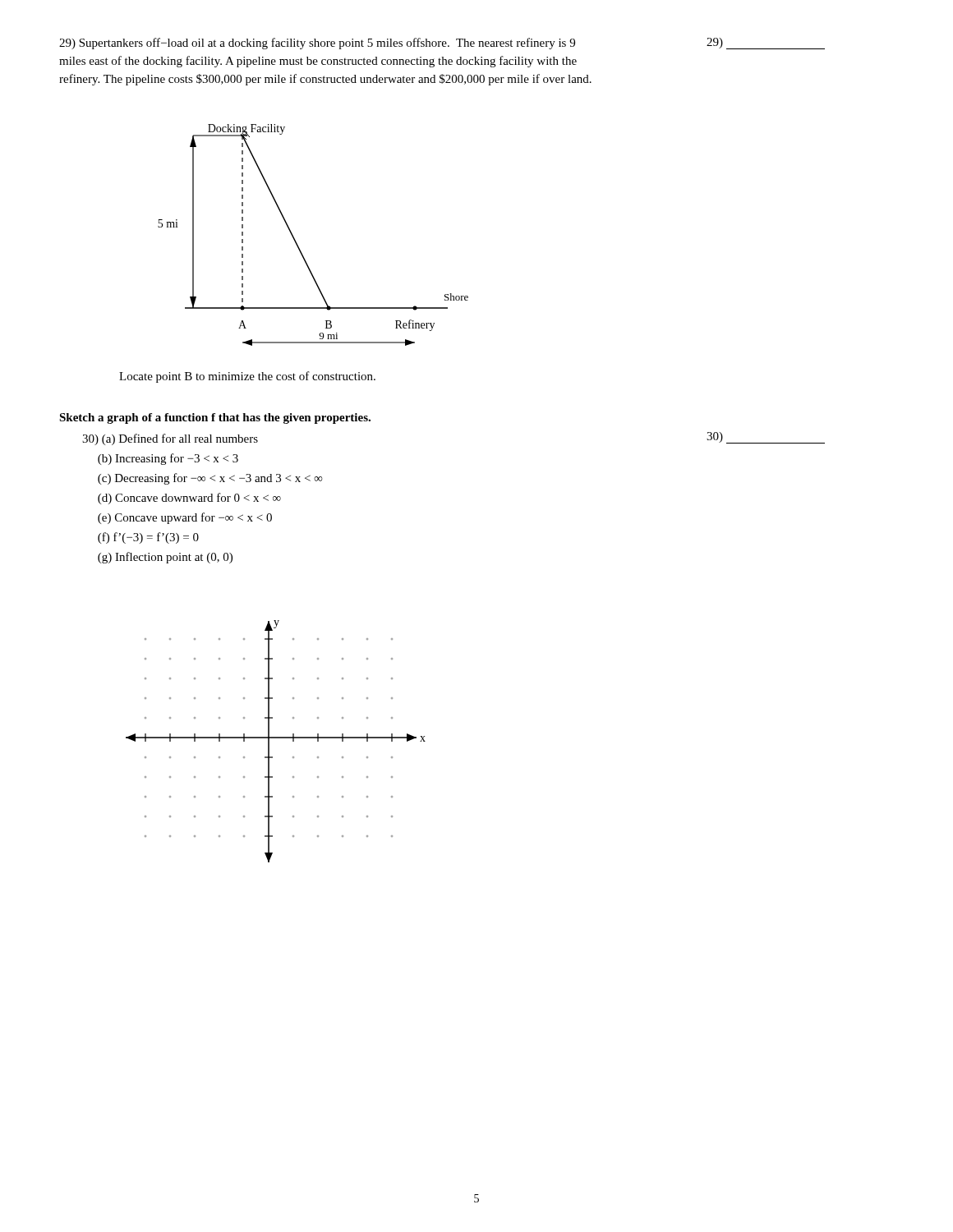Image resolution: width=953 pixels, height=1232 pixels.
Task: Select the list item that says "(g) Inflection point at (0, 0)"
Action: click(x=158, y=557)
